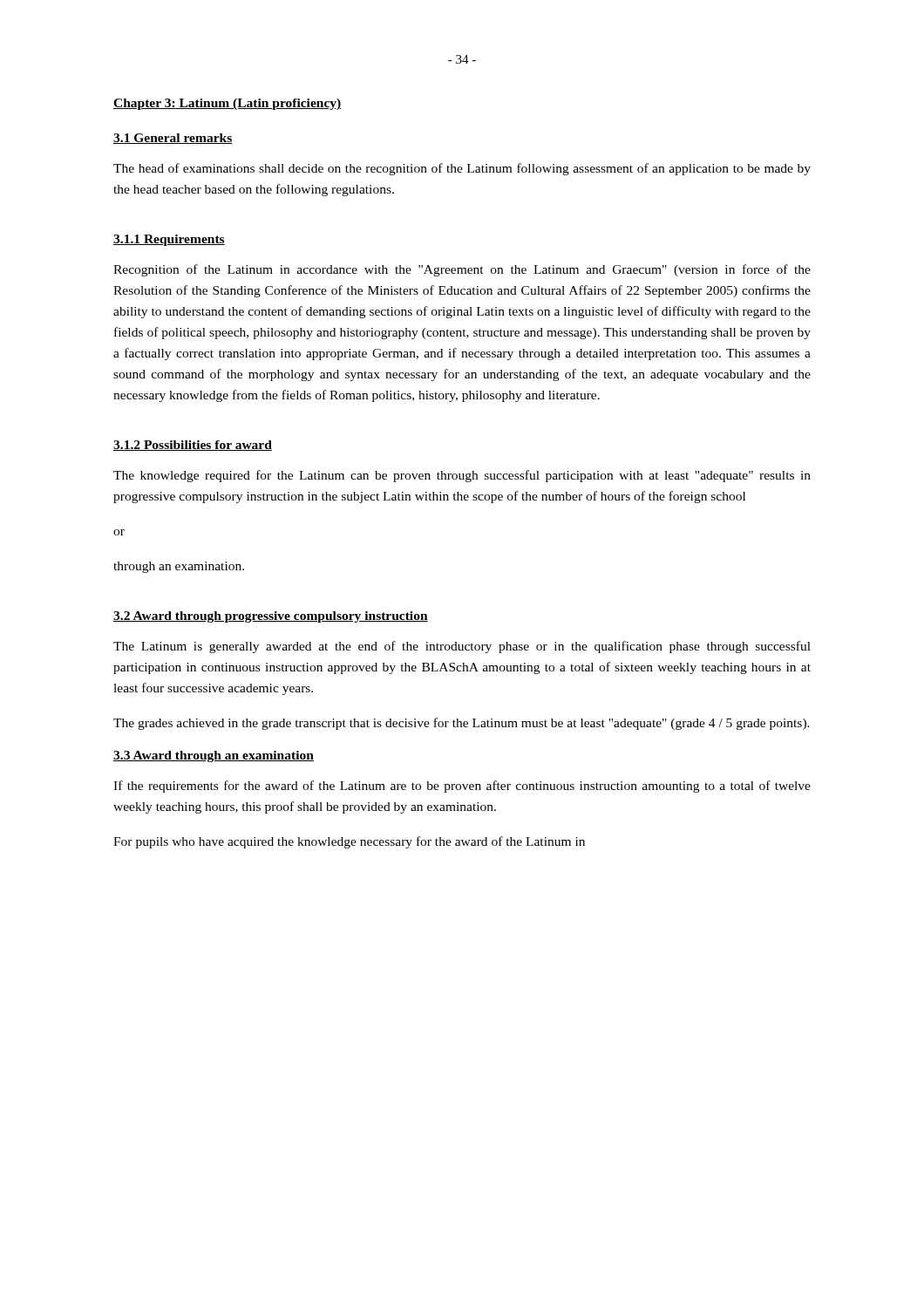Locate the text block that says "The Latinum is generally awarded at the end"
Image resolution: width=924 pixels, height=1308 pixels.
[x=462, y=667]
